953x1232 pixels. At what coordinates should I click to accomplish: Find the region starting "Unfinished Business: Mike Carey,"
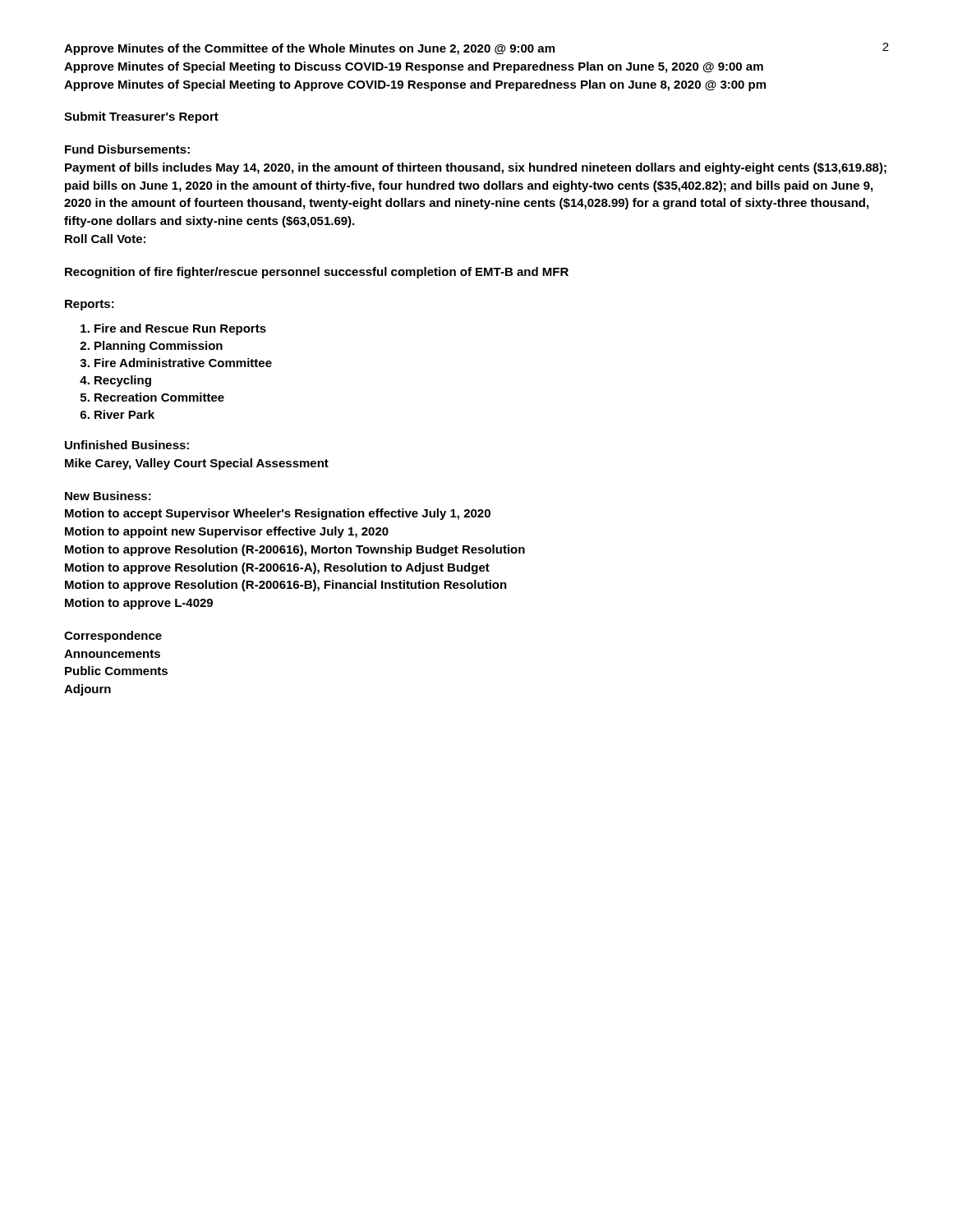196,454
